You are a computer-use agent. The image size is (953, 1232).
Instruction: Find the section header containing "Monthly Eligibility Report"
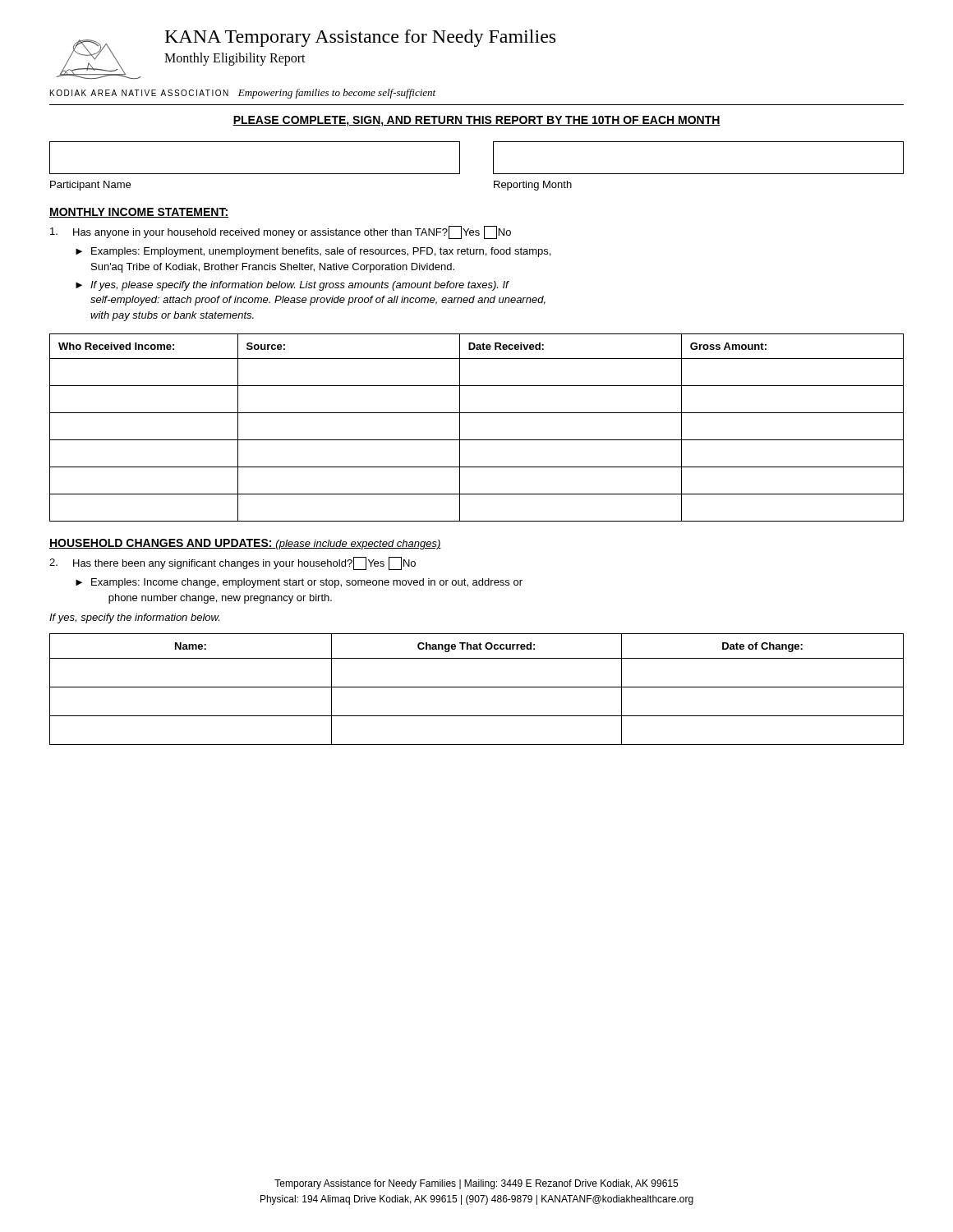coord(235,58)
